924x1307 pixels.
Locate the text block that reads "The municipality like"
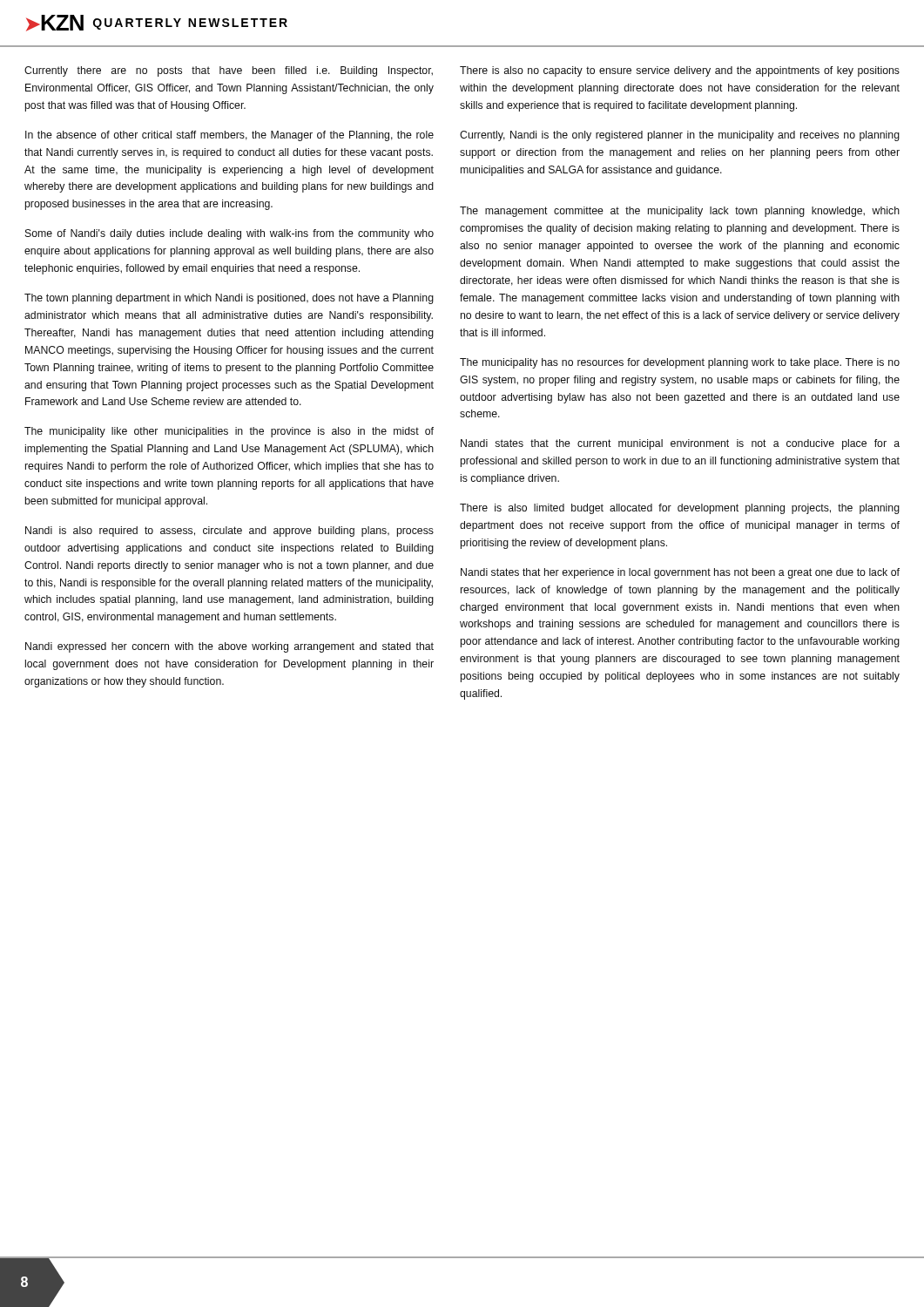pyautogui.click(x=229, y=466)
